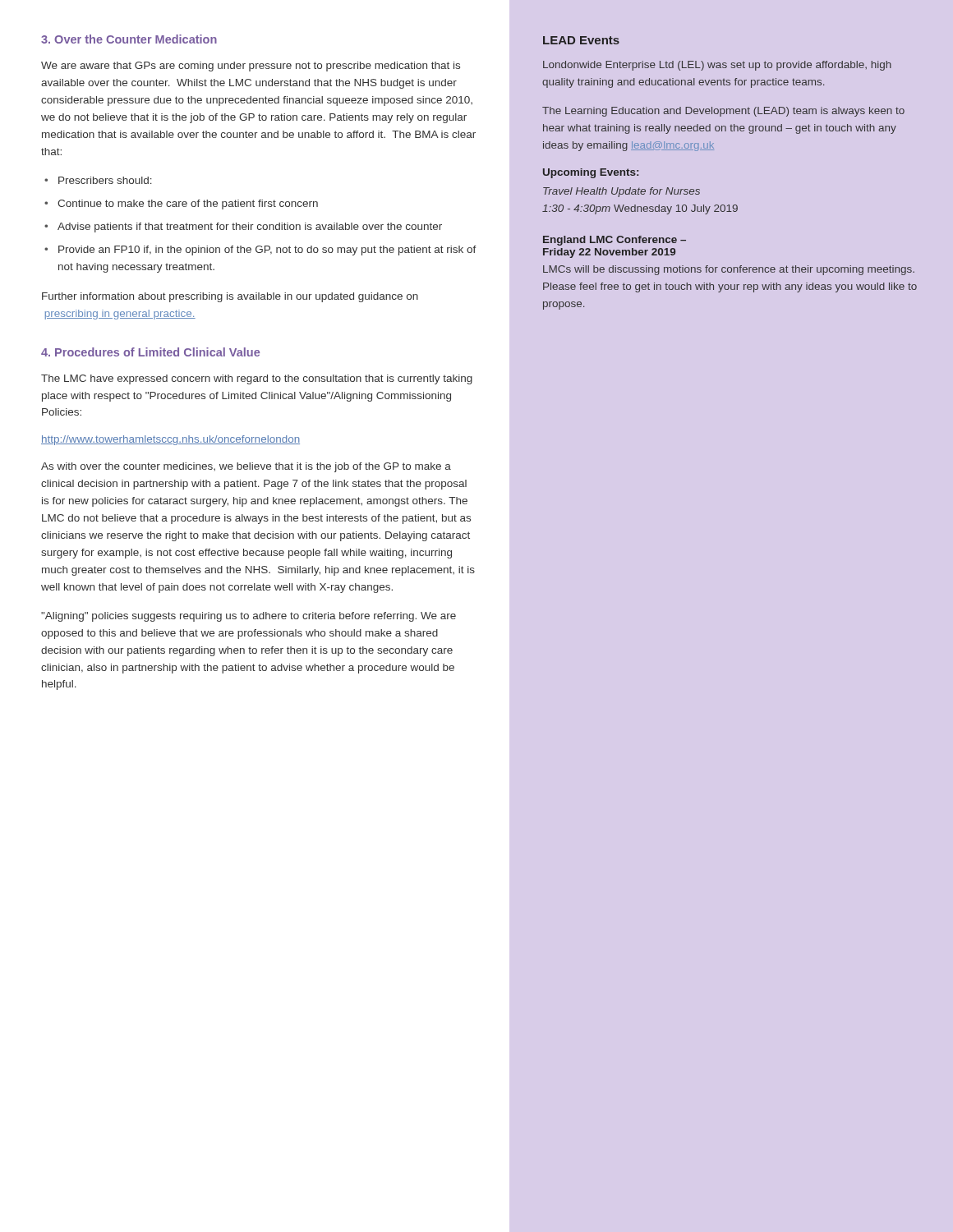Screen dimensions: 1232x953
Task: Locate the region starting "3. Over the Counter"
Action: (x=129, y=39)
